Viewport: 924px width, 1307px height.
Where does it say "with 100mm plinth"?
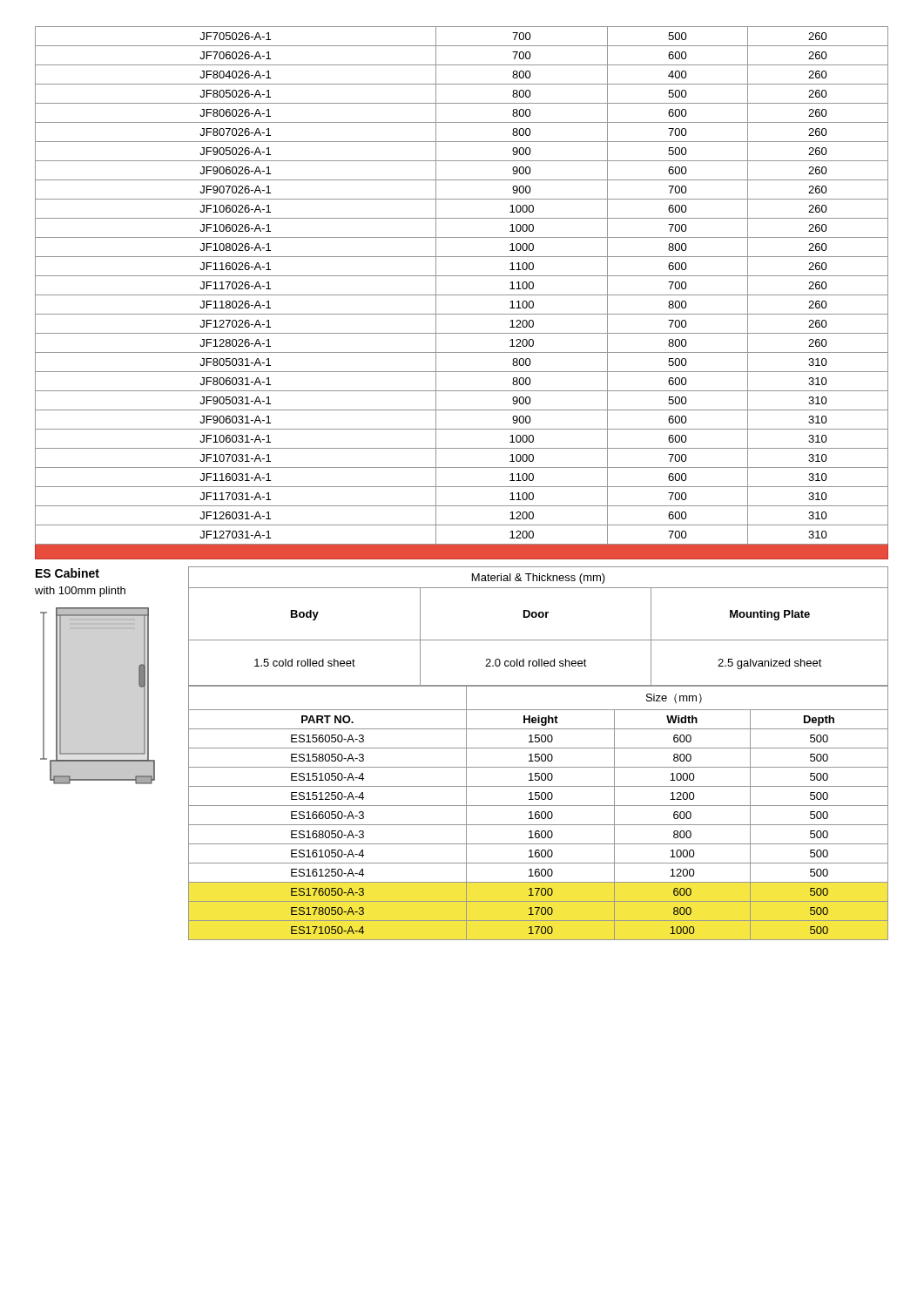point(80,590)
